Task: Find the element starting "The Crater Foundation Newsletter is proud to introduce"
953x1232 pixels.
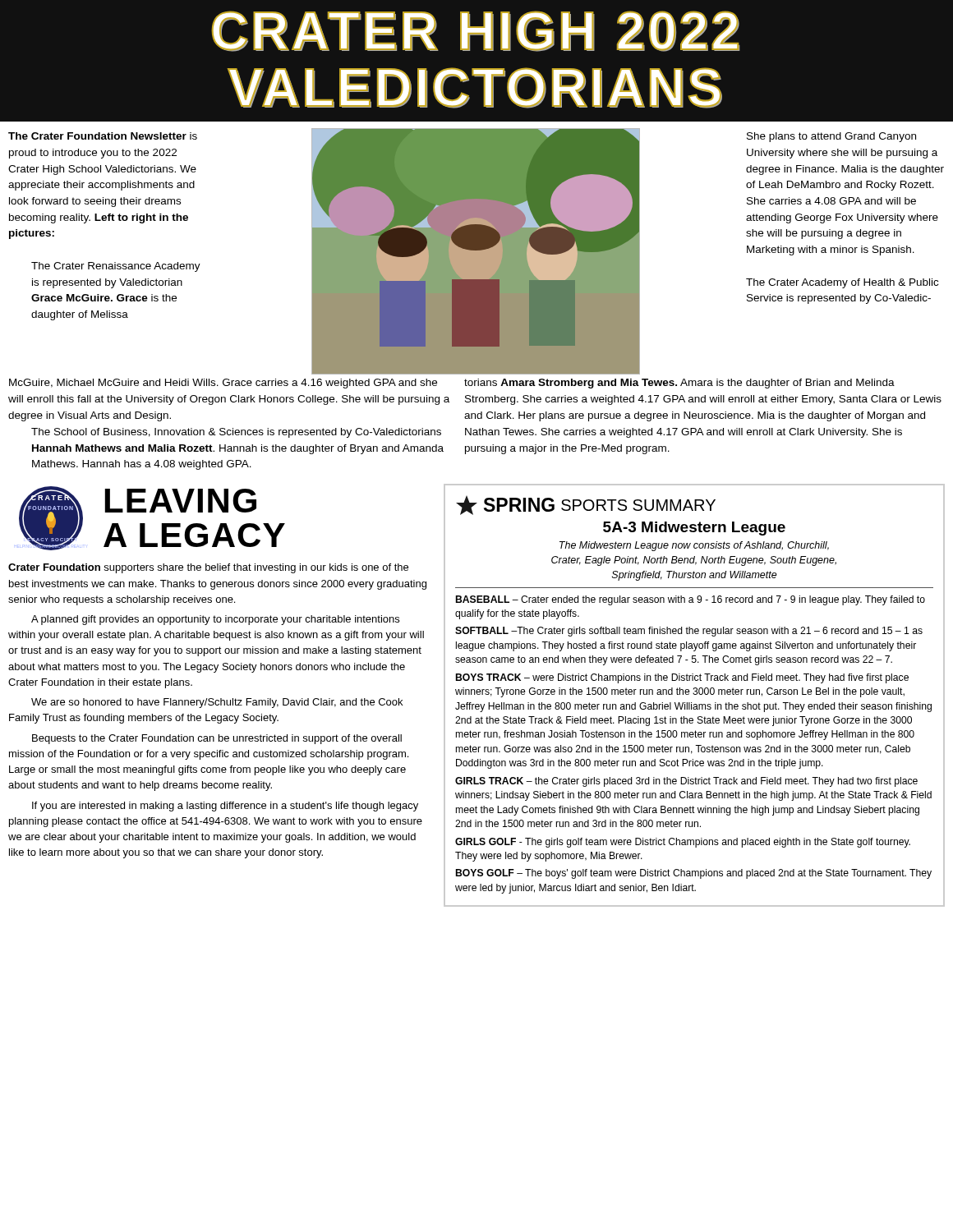Action: coord(107,226)
